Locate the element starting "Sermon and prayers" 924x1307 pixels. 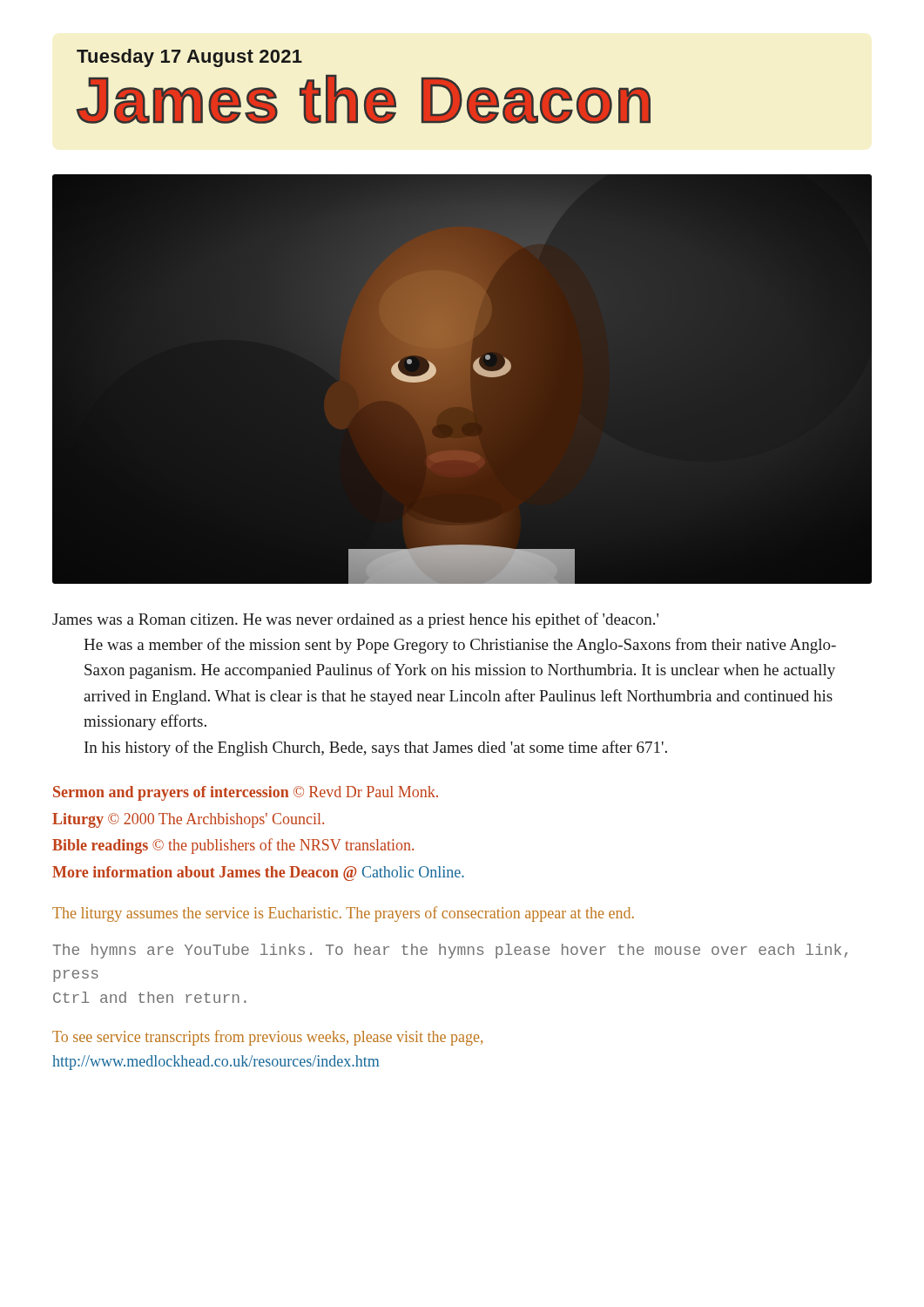[x=246, y=793]
